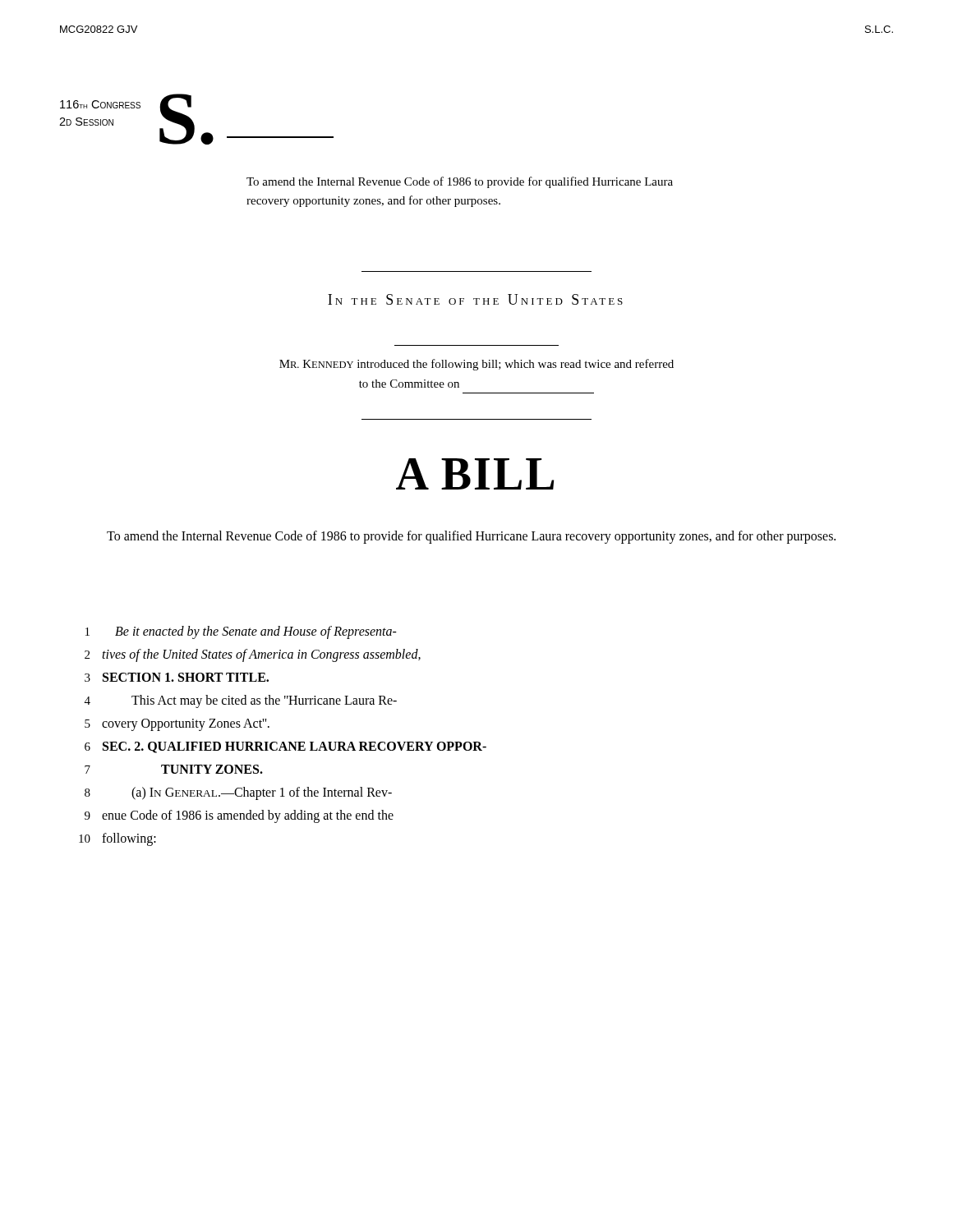Locate the text block that says "MR. KENNEDY introduced the following bill;"
The width and height of the screenshot is (953, 1232).
[476, 369]
